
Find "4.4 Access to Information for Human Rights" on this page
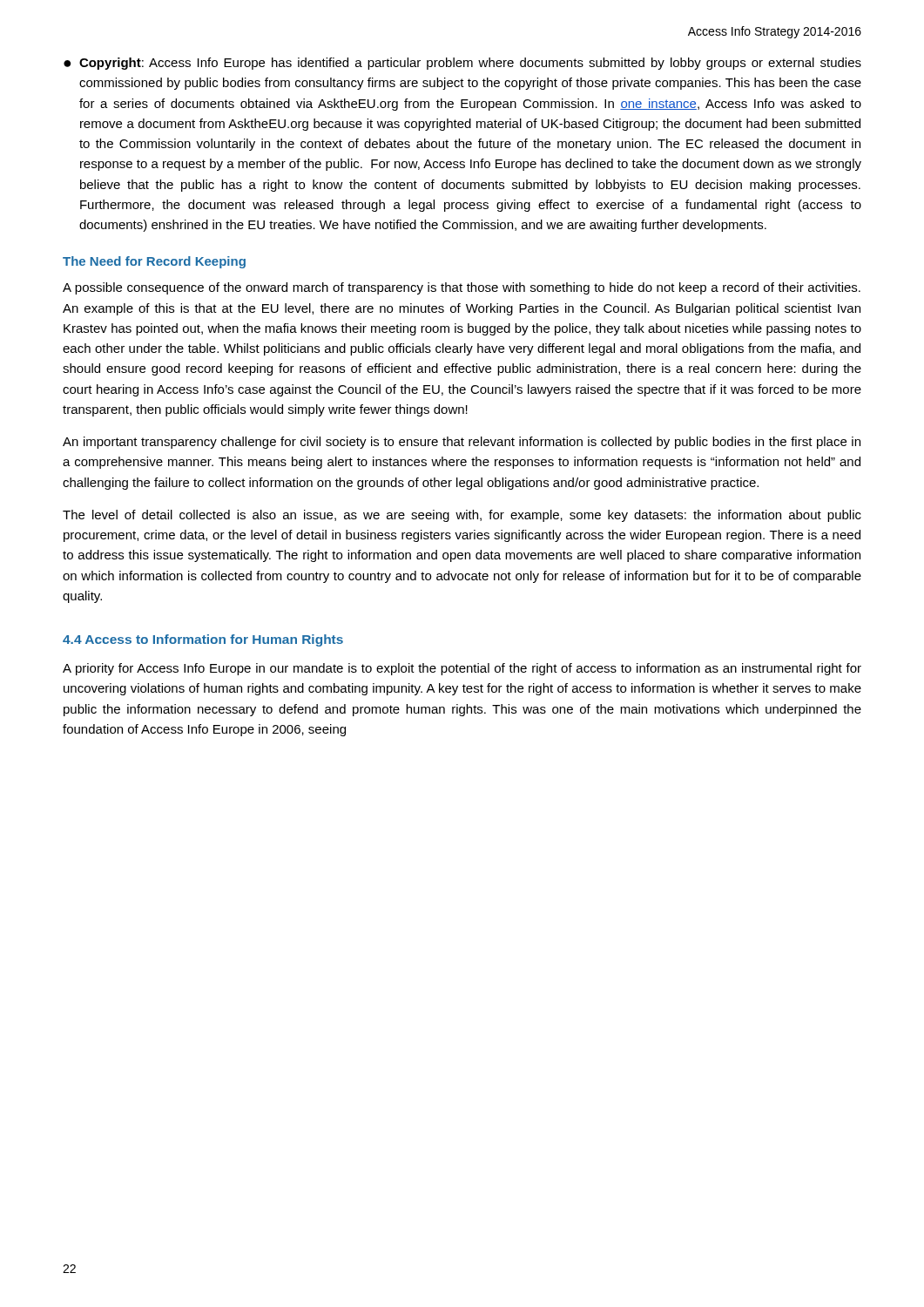[203, 639]
